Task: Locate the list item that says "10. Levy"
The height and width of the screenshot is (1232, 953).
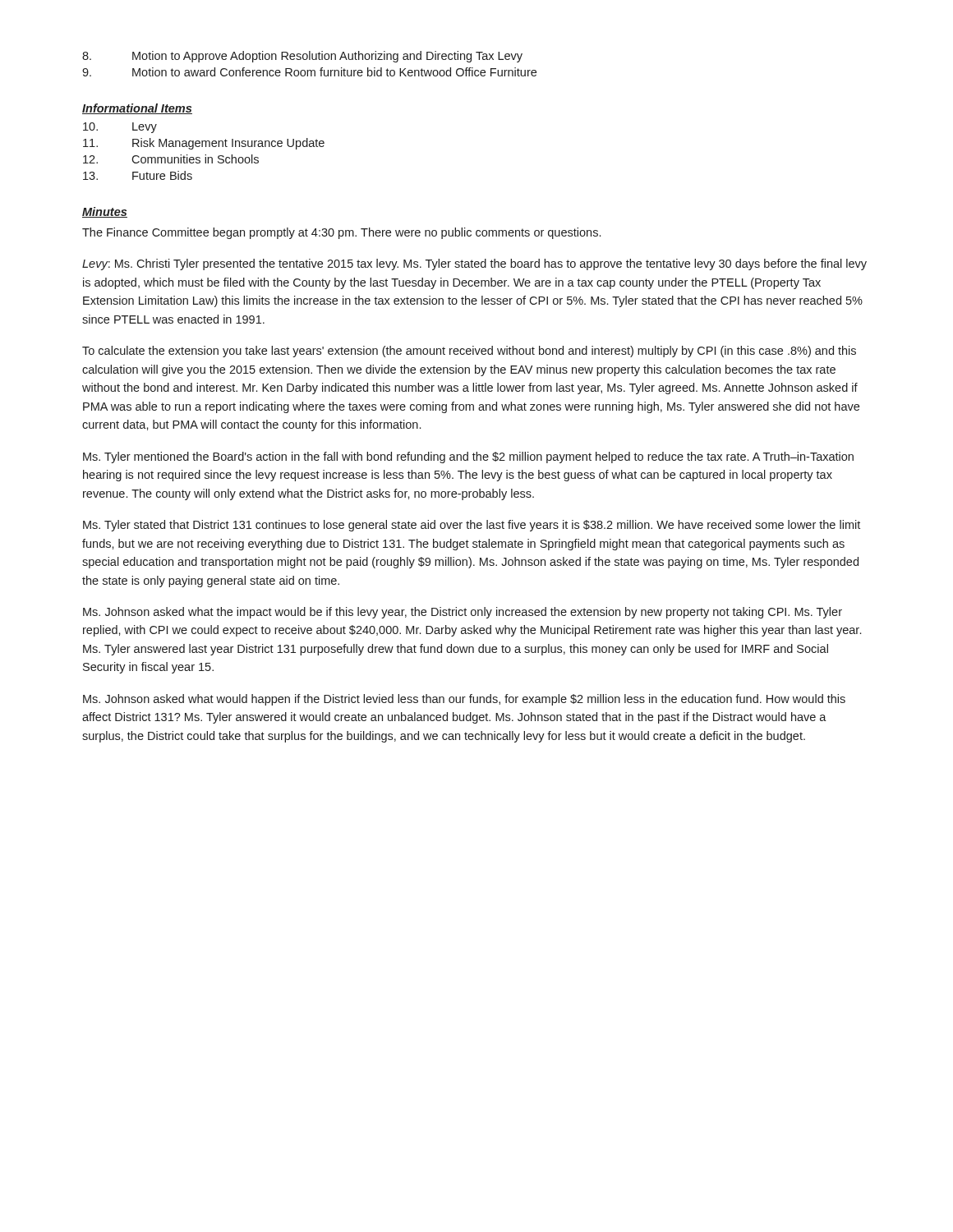Action: (144, 127)
